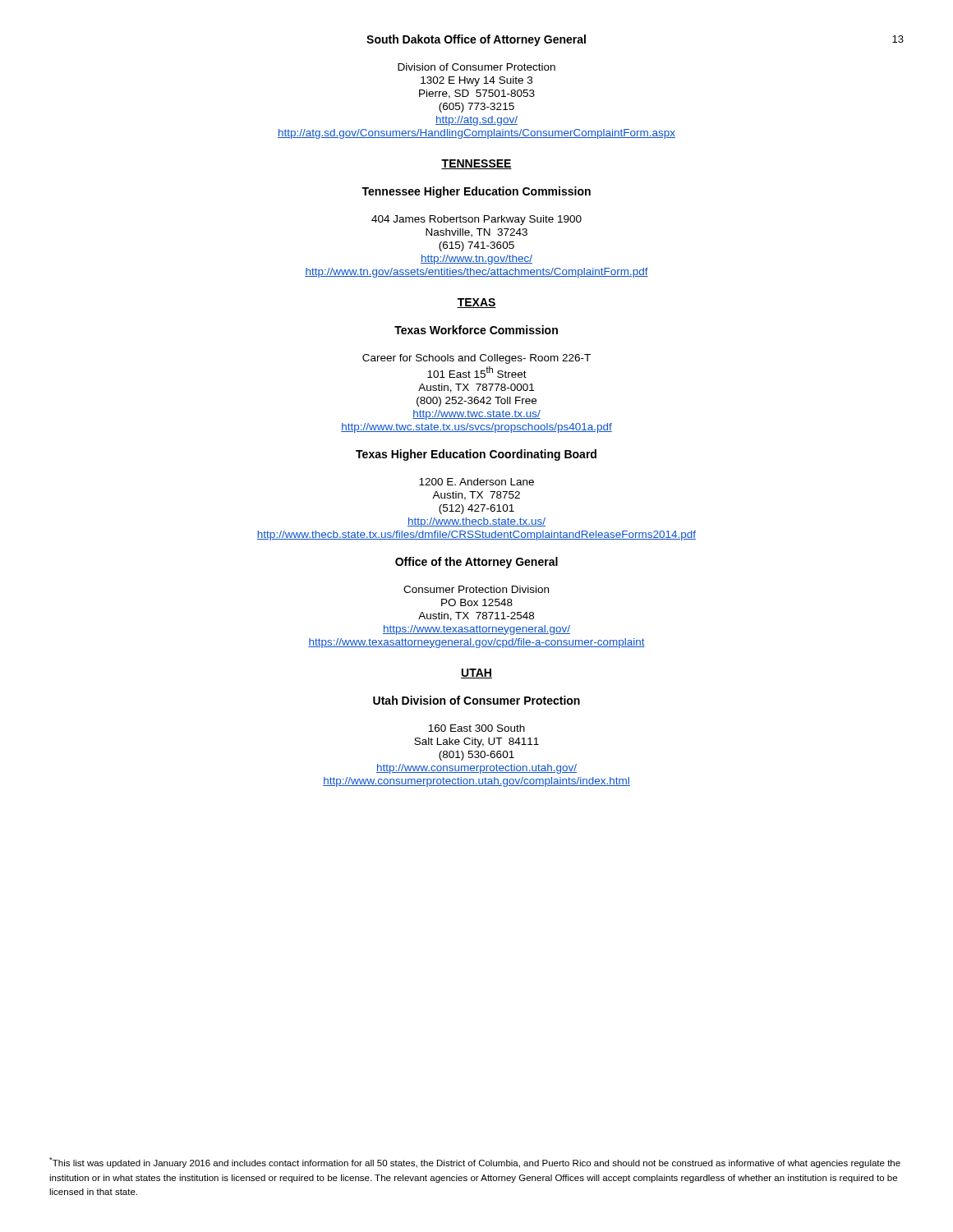Screen dimensions: 1232x953
Task: Point to the block starting "160 East 300 South Salt Lake City, UT"
Action: coord(476,754)
